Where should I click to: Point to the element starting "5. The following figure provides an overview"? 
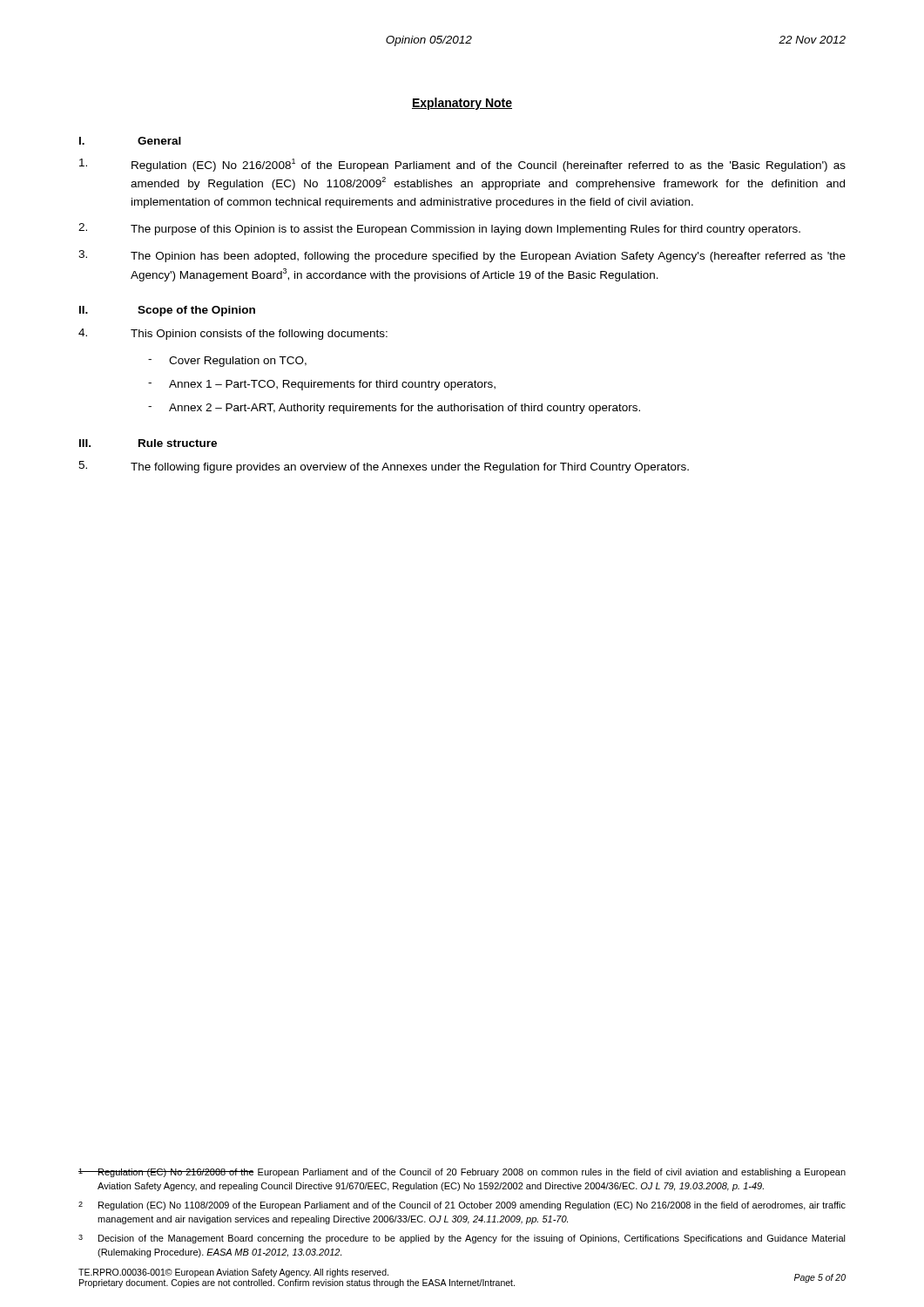point(462,467)
